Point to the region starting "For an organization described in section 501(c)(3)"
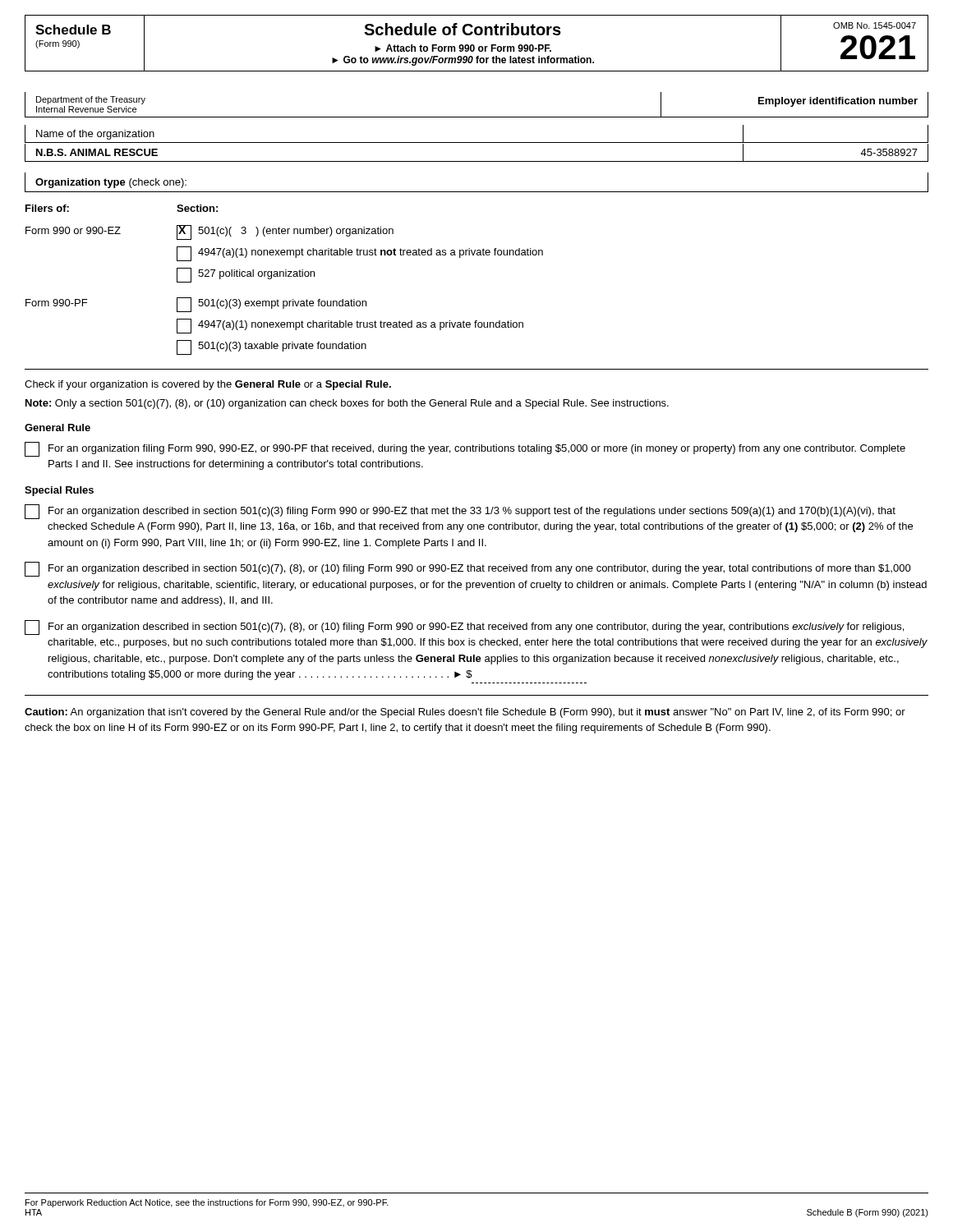 click(x=476, y=526)
